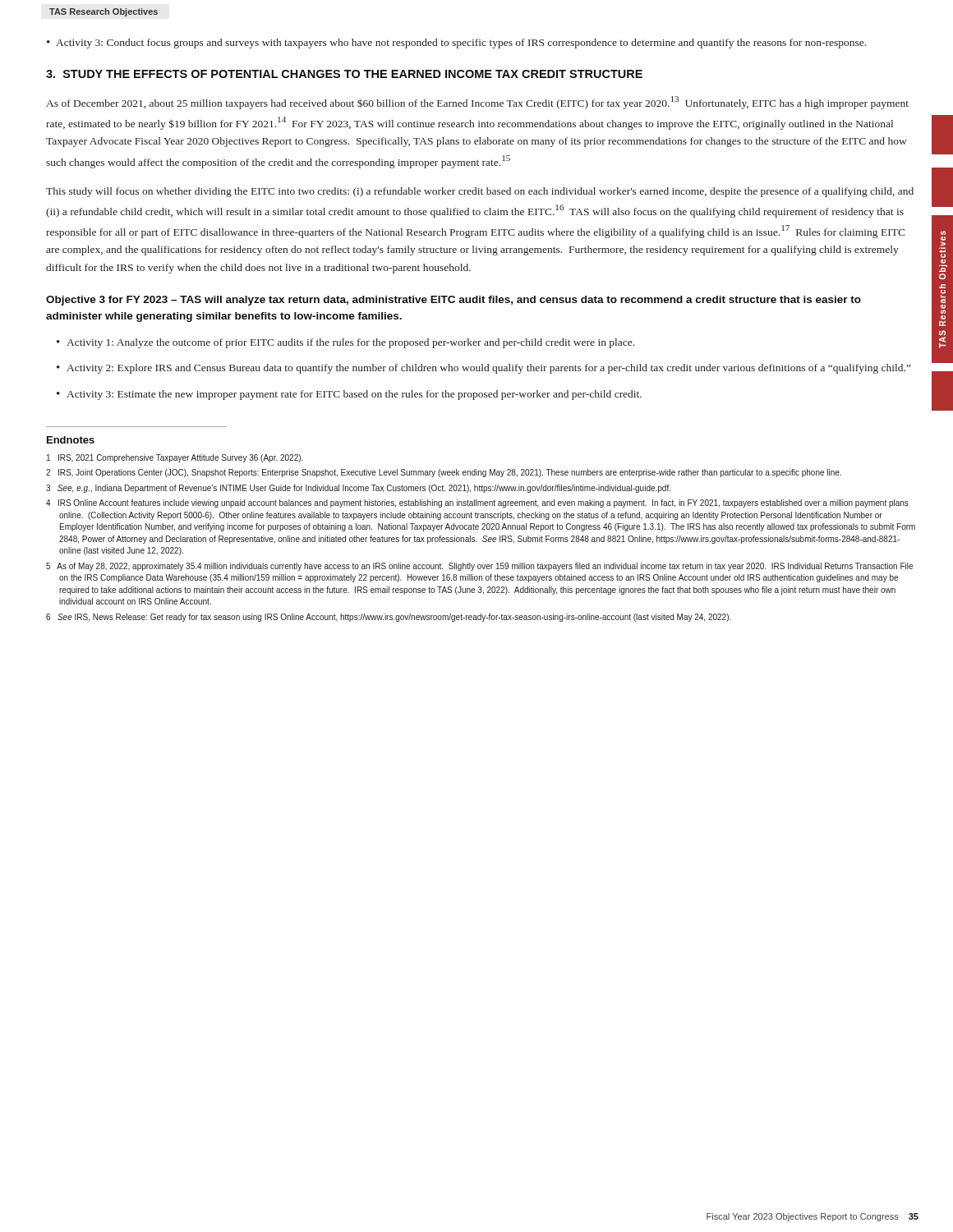This screenshot has height=1232, width=953.
Task: Locate the text block that says "This study will focus on whether dividing the"
Action: (480, 229)
